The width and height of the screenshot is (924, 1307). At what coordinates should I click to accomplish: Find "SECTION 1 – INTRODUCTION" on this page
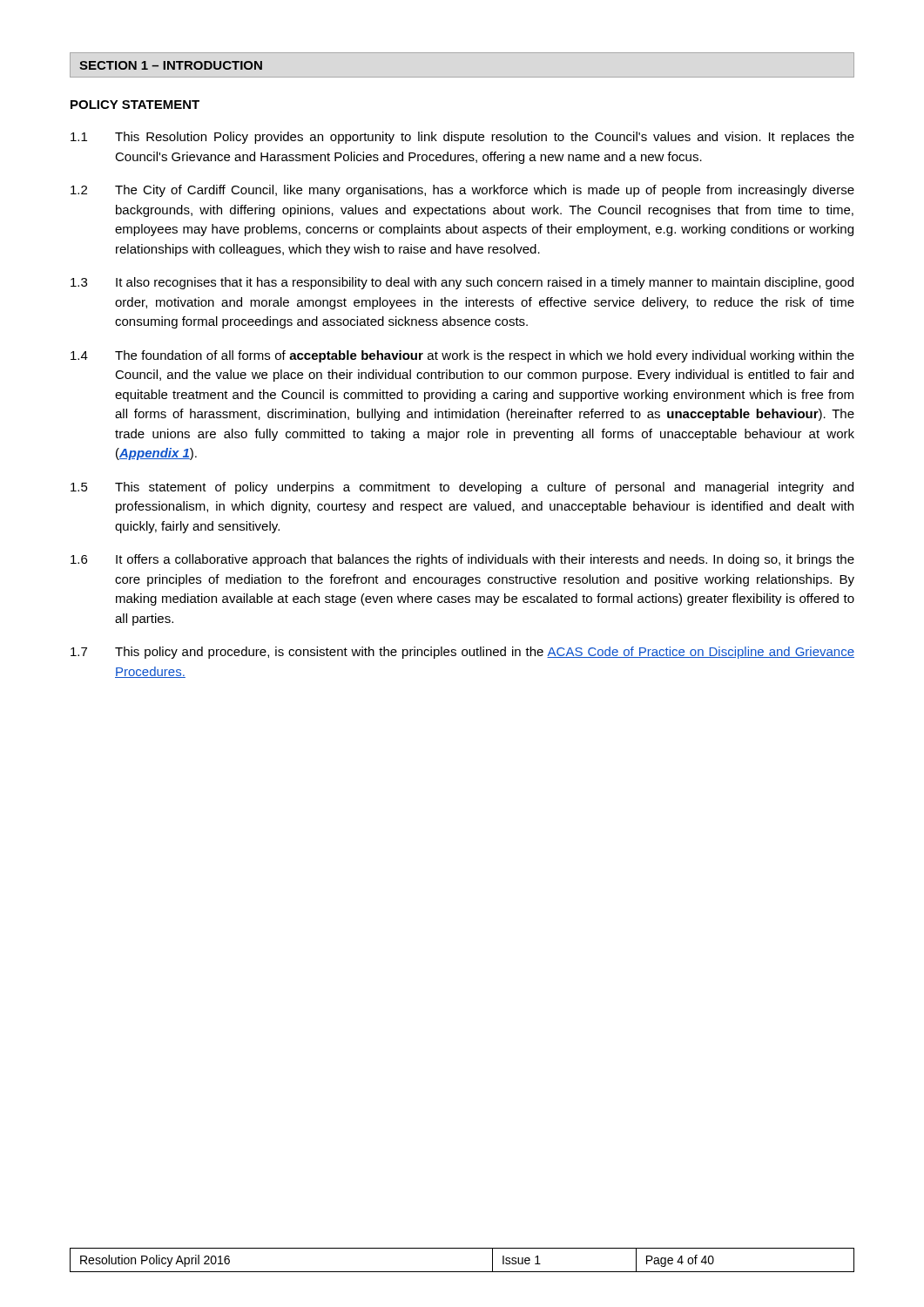(171, 65)
